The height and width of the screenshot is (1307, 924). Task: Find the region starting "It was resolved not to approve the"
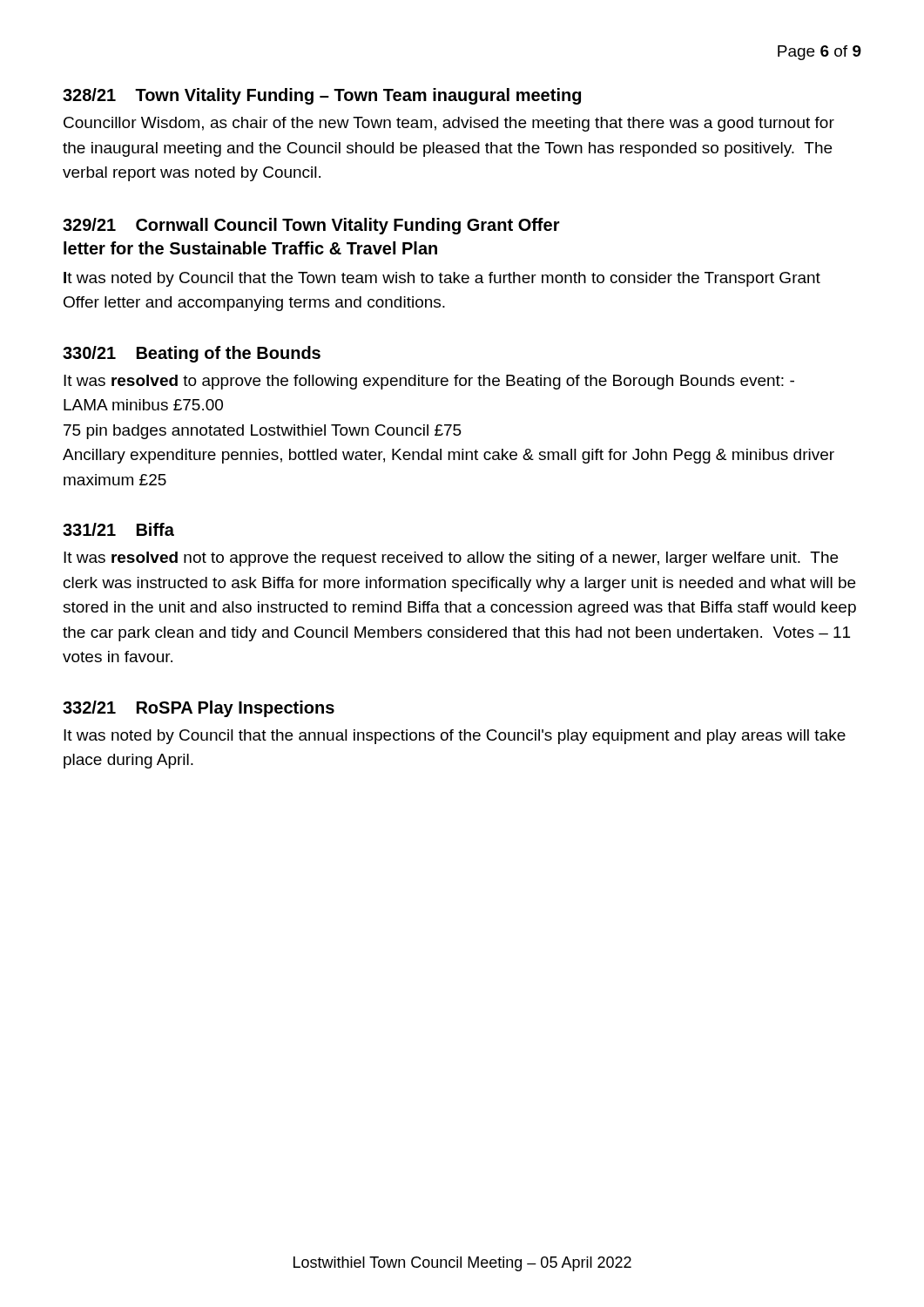(460, 607)
